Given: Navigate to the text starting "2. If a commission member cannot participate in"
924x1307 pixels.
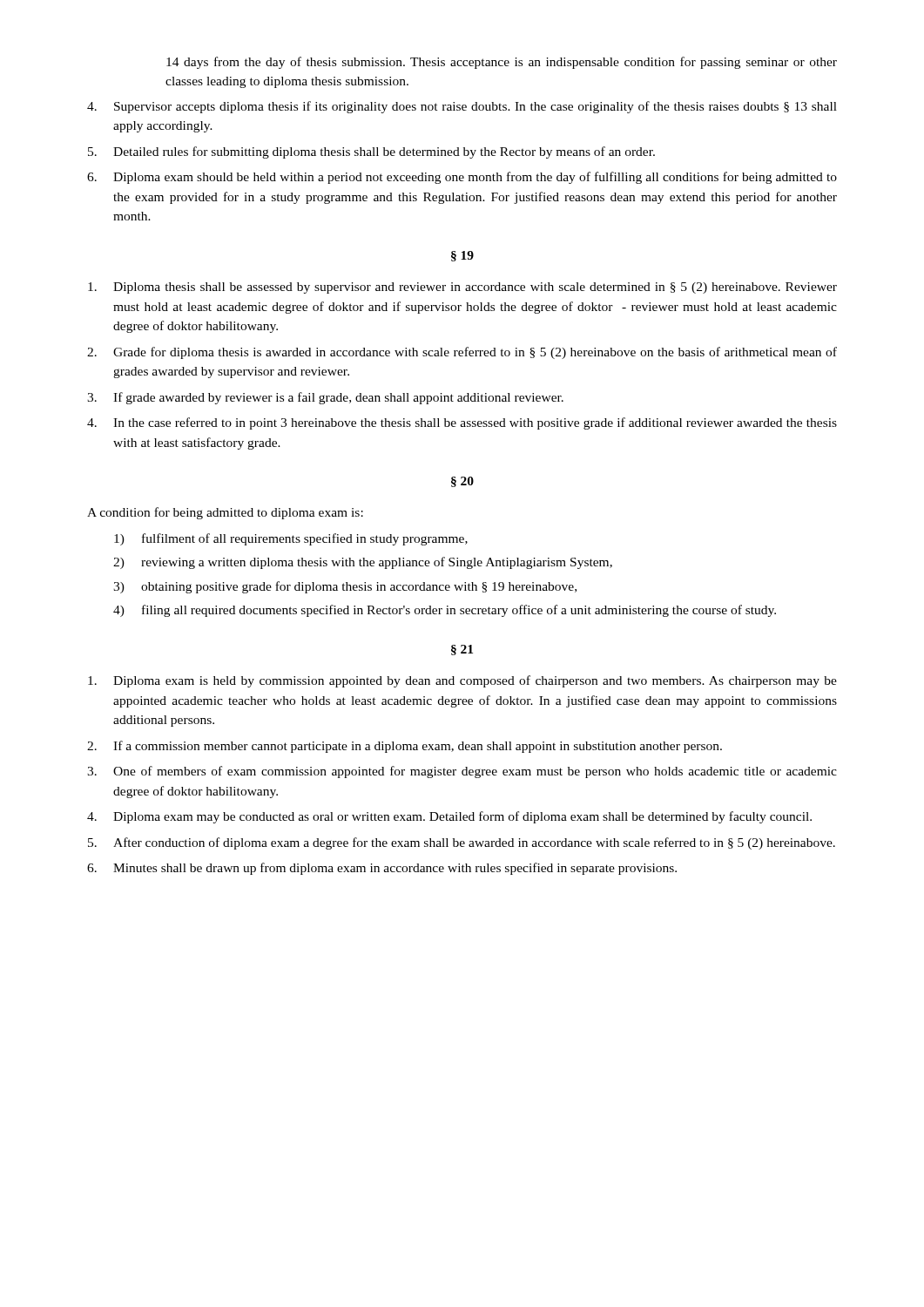Looking at the screenshot, I should click(x=462, y=746).
